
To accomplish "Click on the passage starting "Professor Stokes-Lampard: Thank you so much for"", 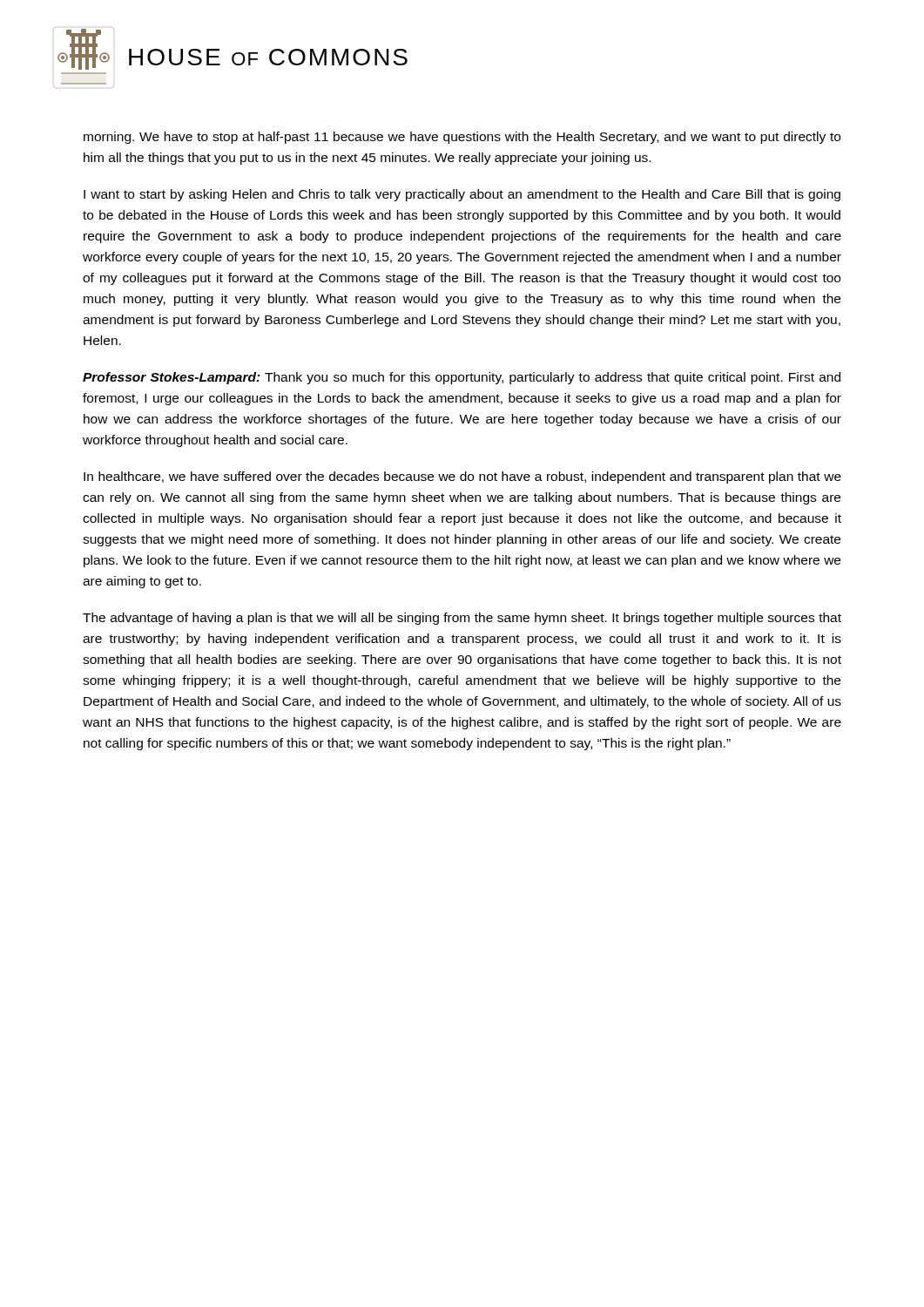I will click(x=462, y=409).
